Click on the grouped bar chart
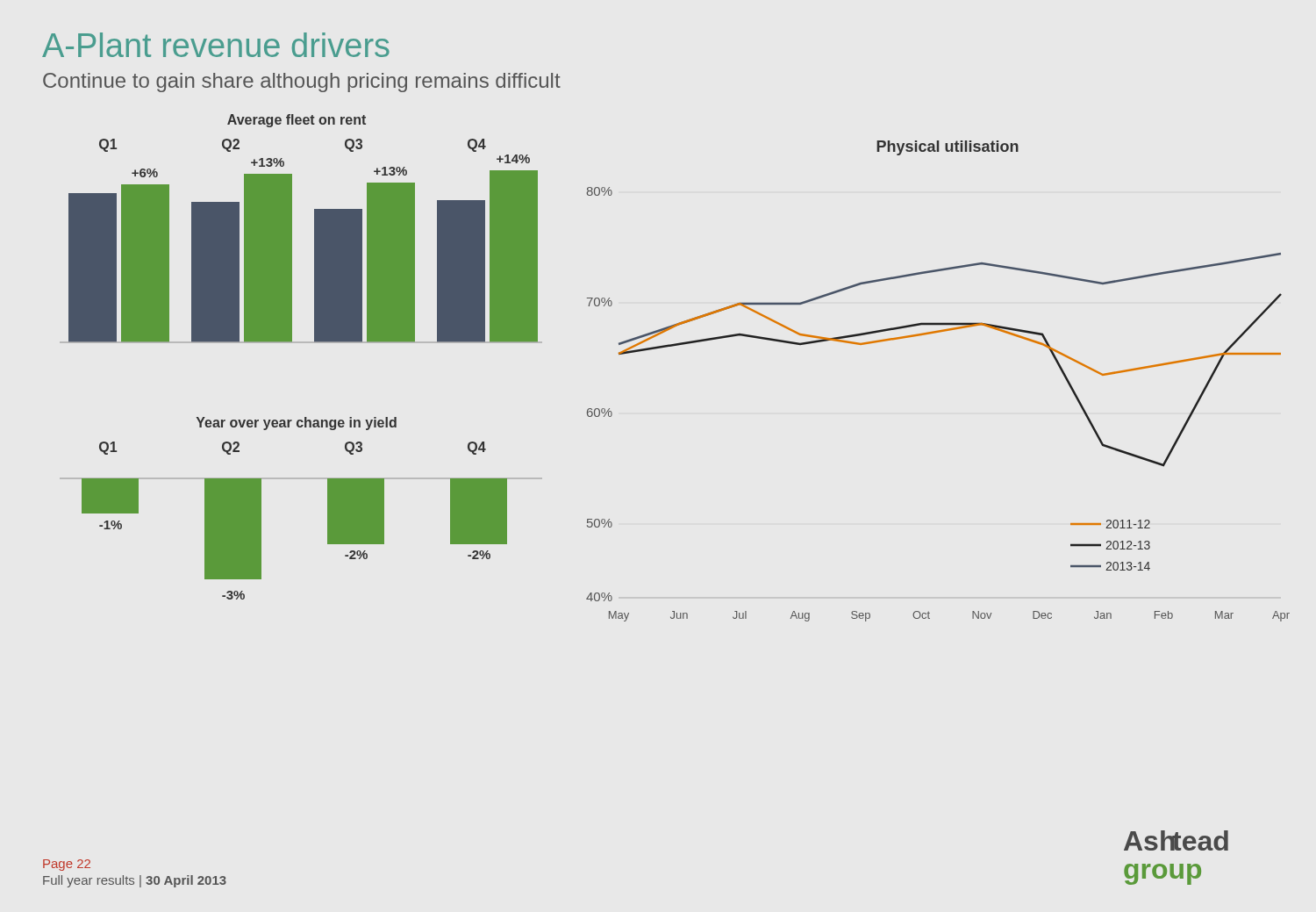 click(297, 250)
